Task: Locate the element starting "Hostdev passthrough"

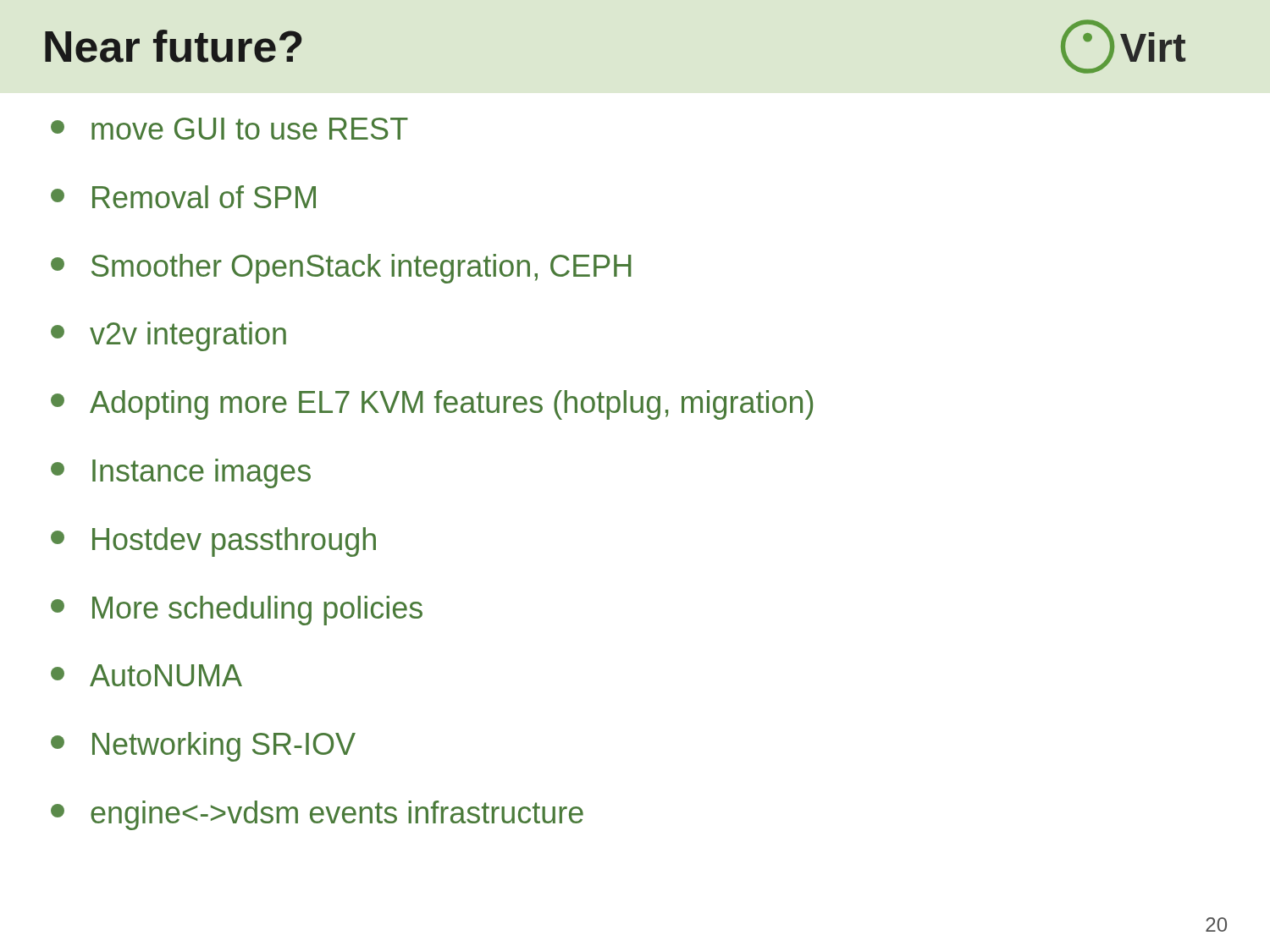Action: pyautogui.click(x=214, y=540)
